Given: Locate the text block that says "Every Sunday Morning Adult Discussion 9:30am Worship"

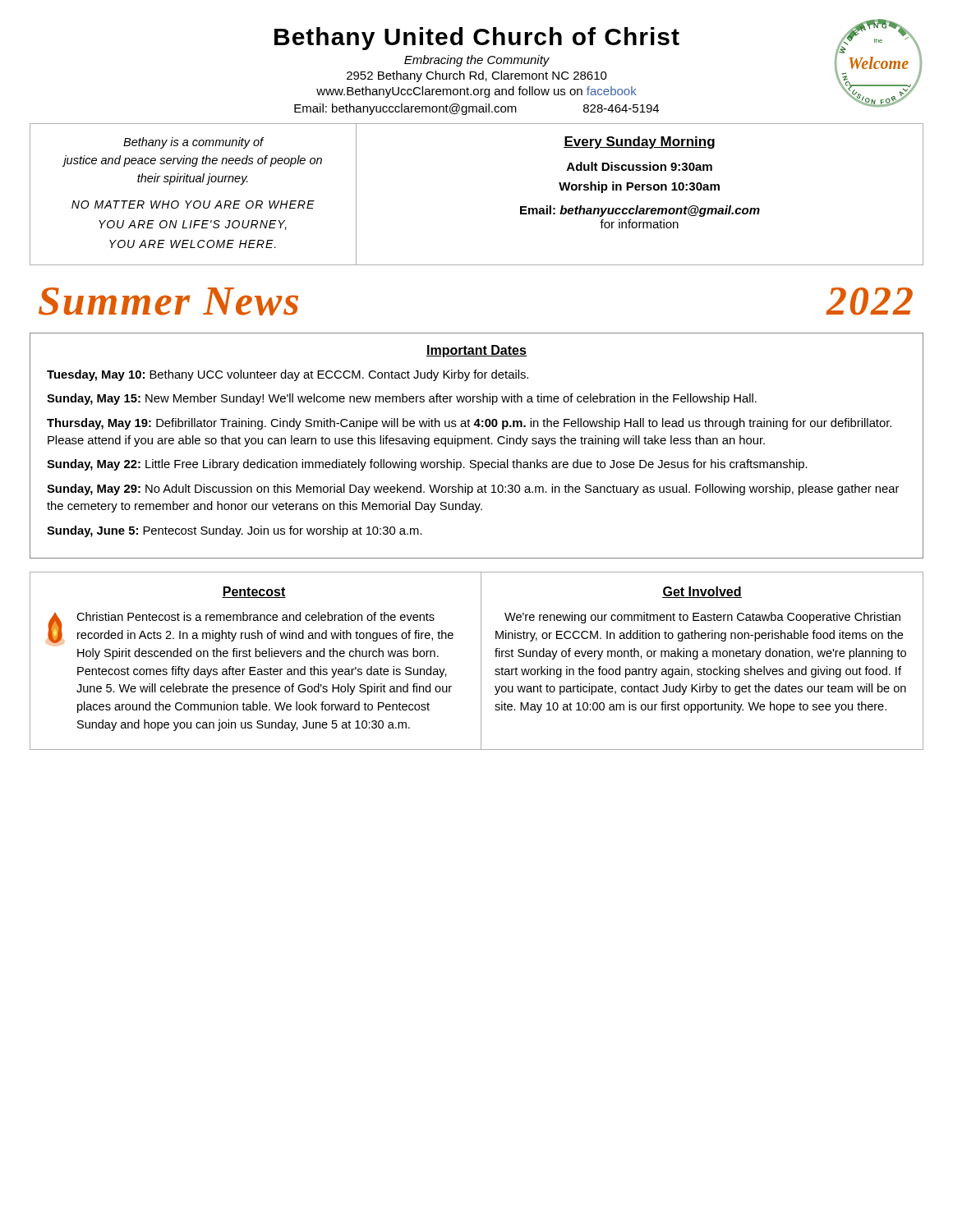Looking at the screenshot, I should 640,182.
